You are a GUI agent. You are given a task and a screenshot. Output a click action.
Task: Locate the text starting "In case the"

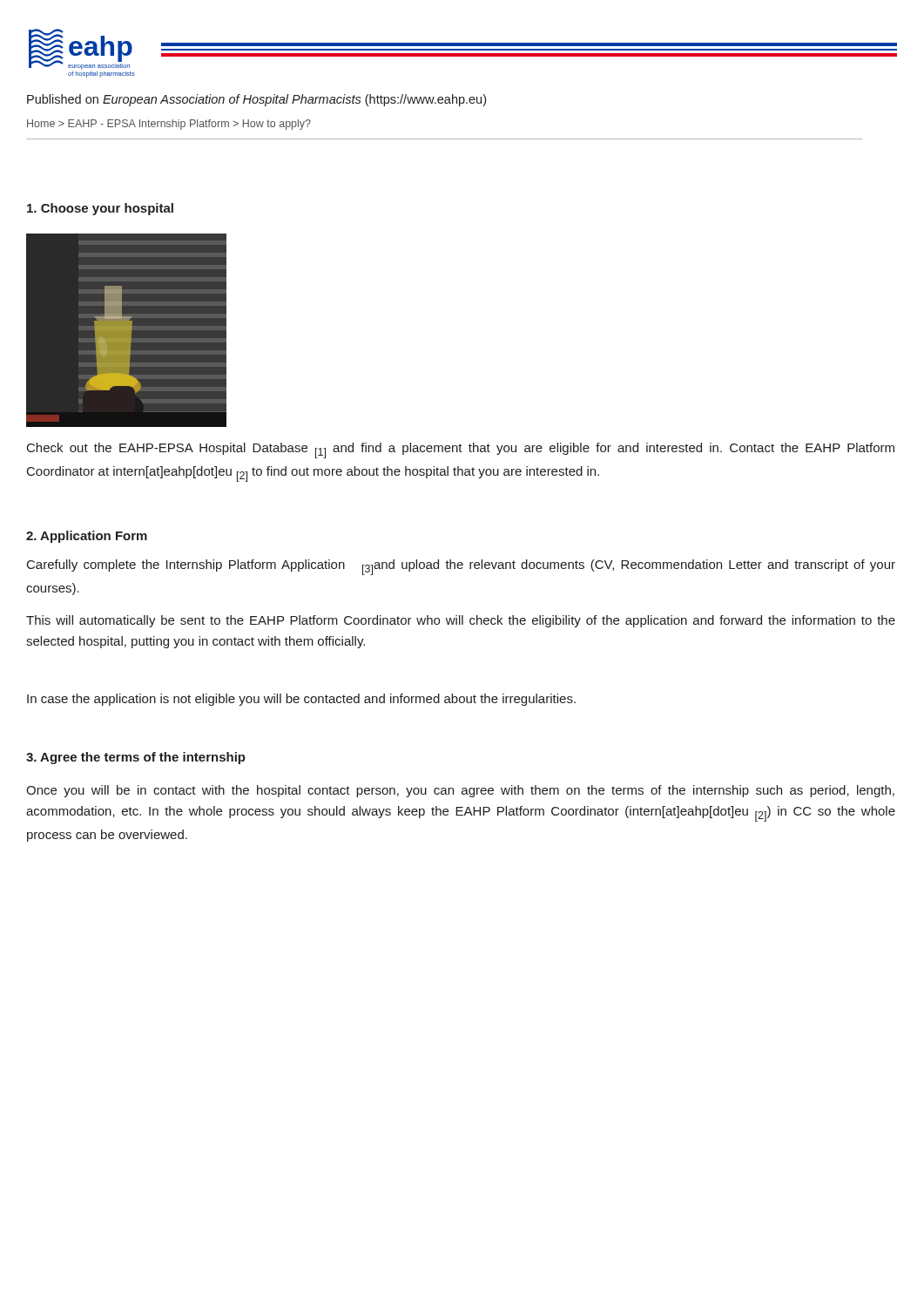click(301, 698)
